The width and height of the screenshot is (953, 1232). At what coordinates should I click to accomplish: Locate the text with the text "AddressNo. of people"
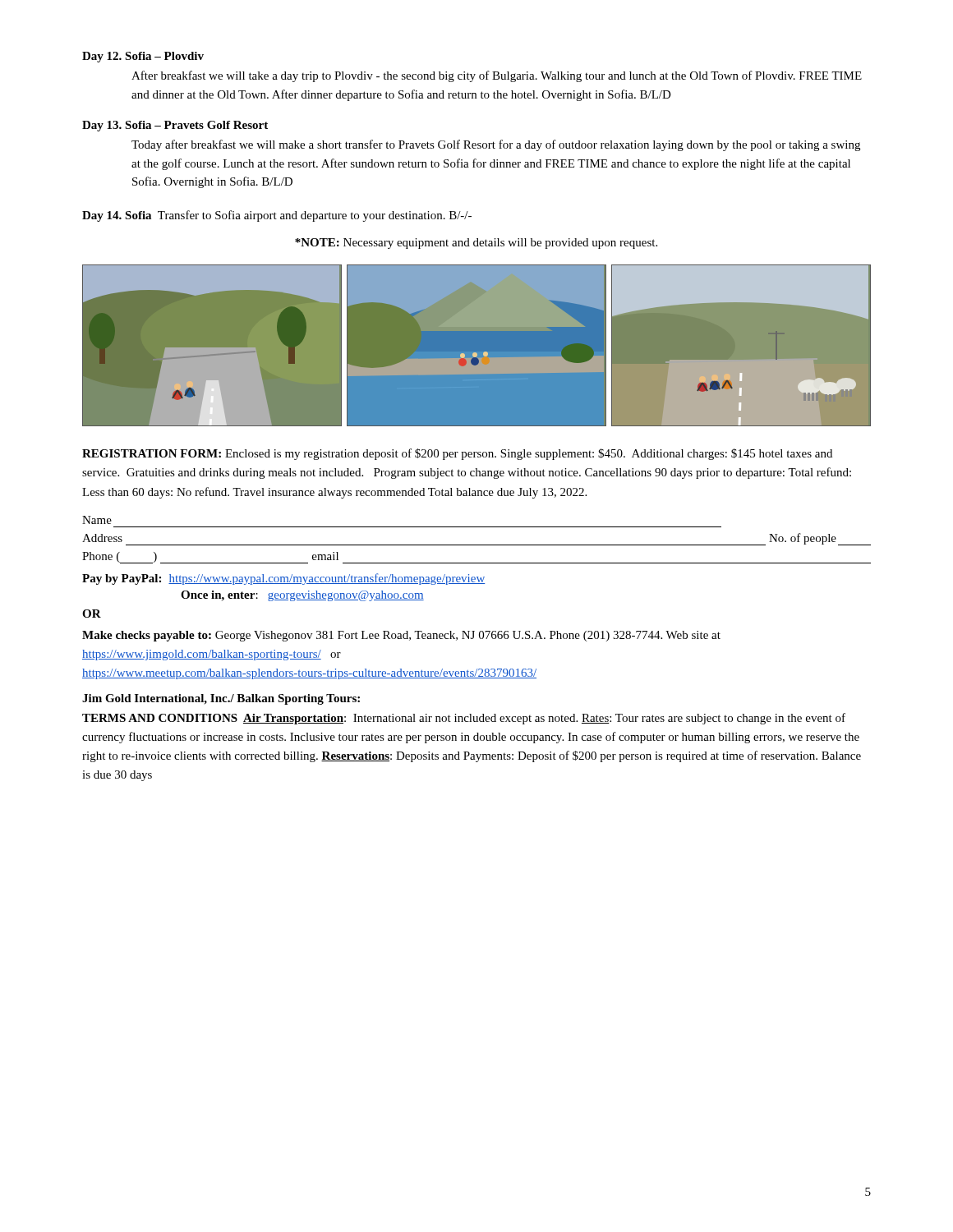[476, 538]
